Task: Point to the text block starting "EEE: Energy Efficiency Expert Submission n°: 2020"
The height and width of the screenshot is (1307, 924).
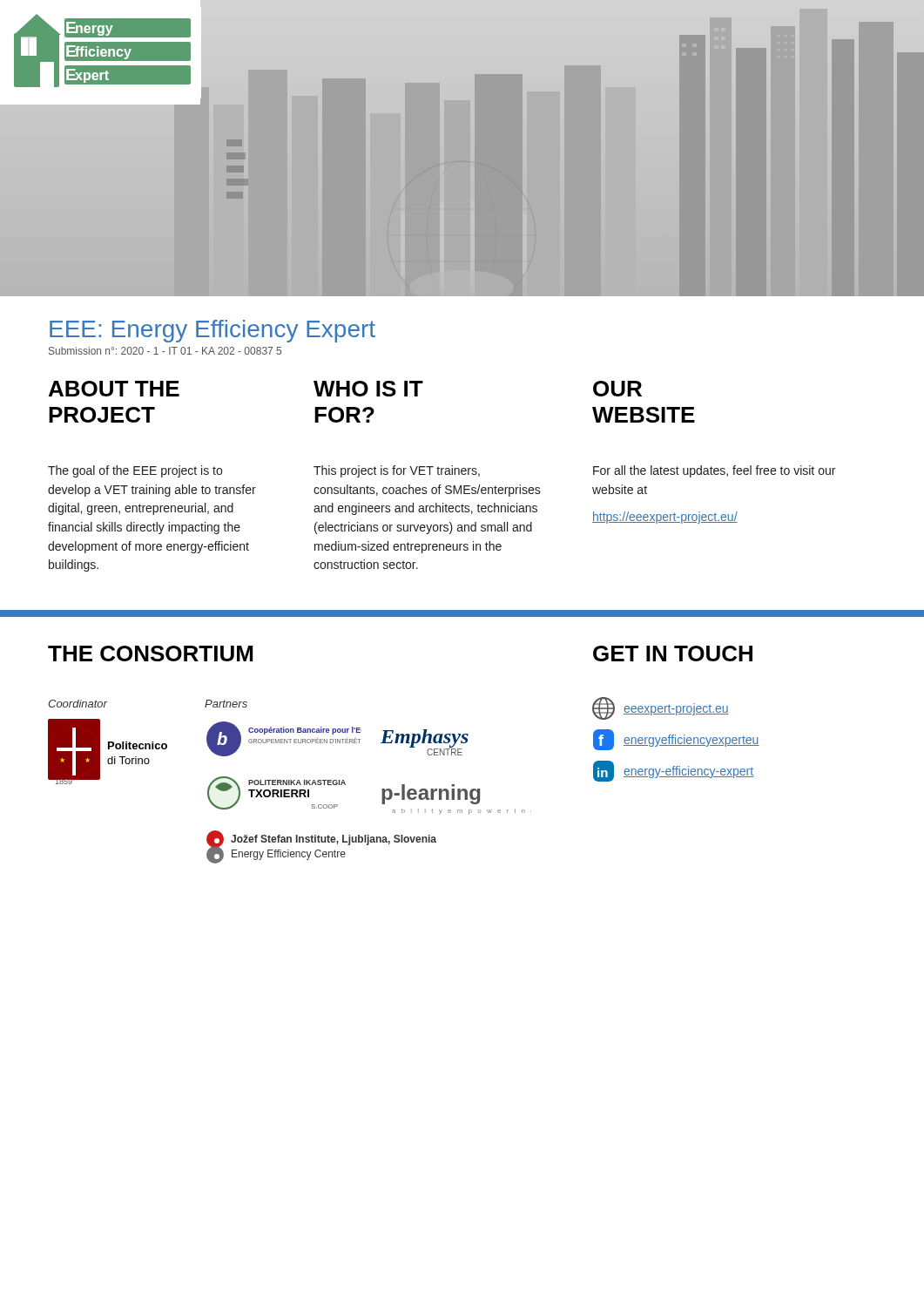Action: pyautogui.click(x=353, y=336)
